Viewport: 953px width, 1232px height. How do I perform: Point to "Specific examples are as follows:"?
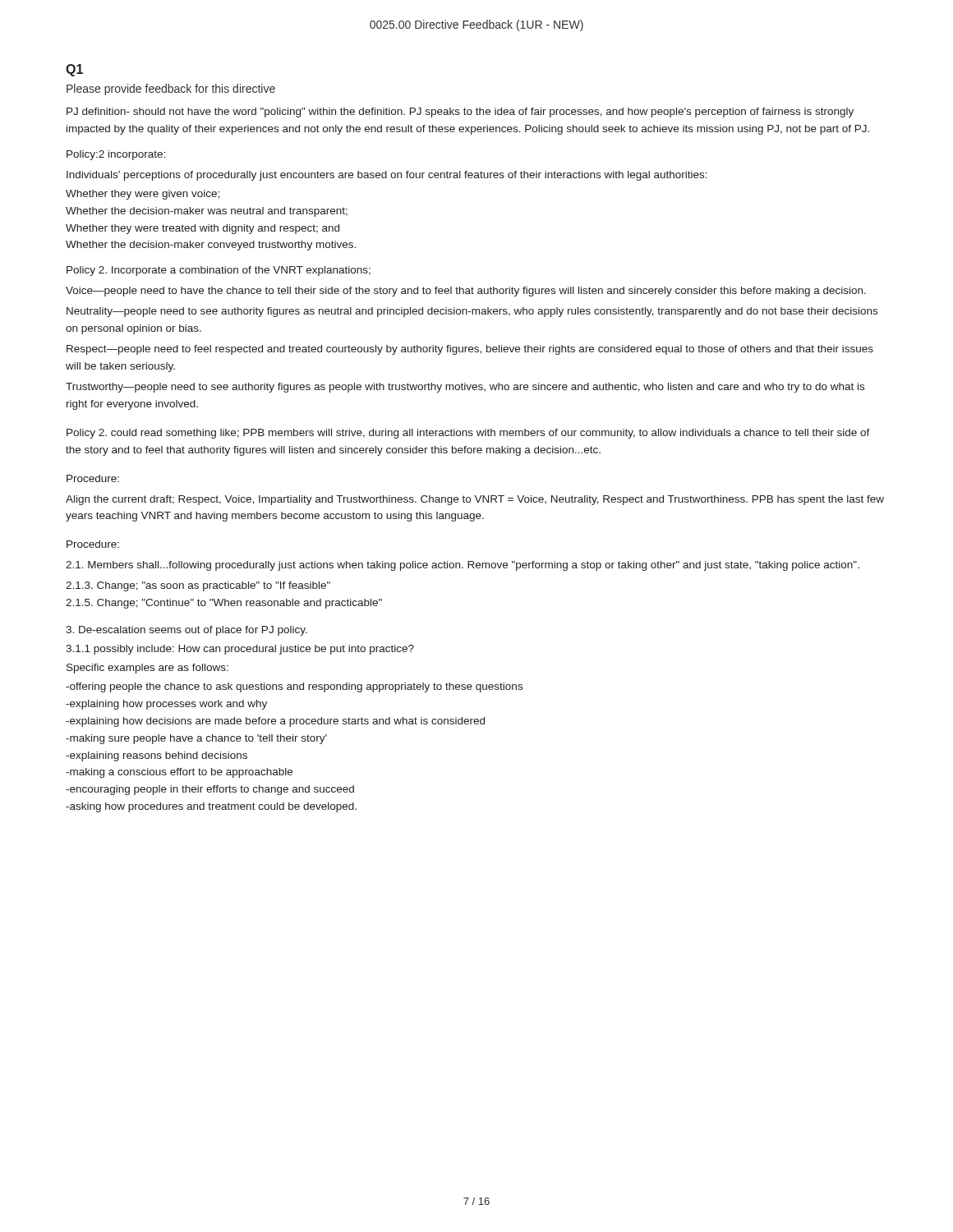click(x=147, y=667)
